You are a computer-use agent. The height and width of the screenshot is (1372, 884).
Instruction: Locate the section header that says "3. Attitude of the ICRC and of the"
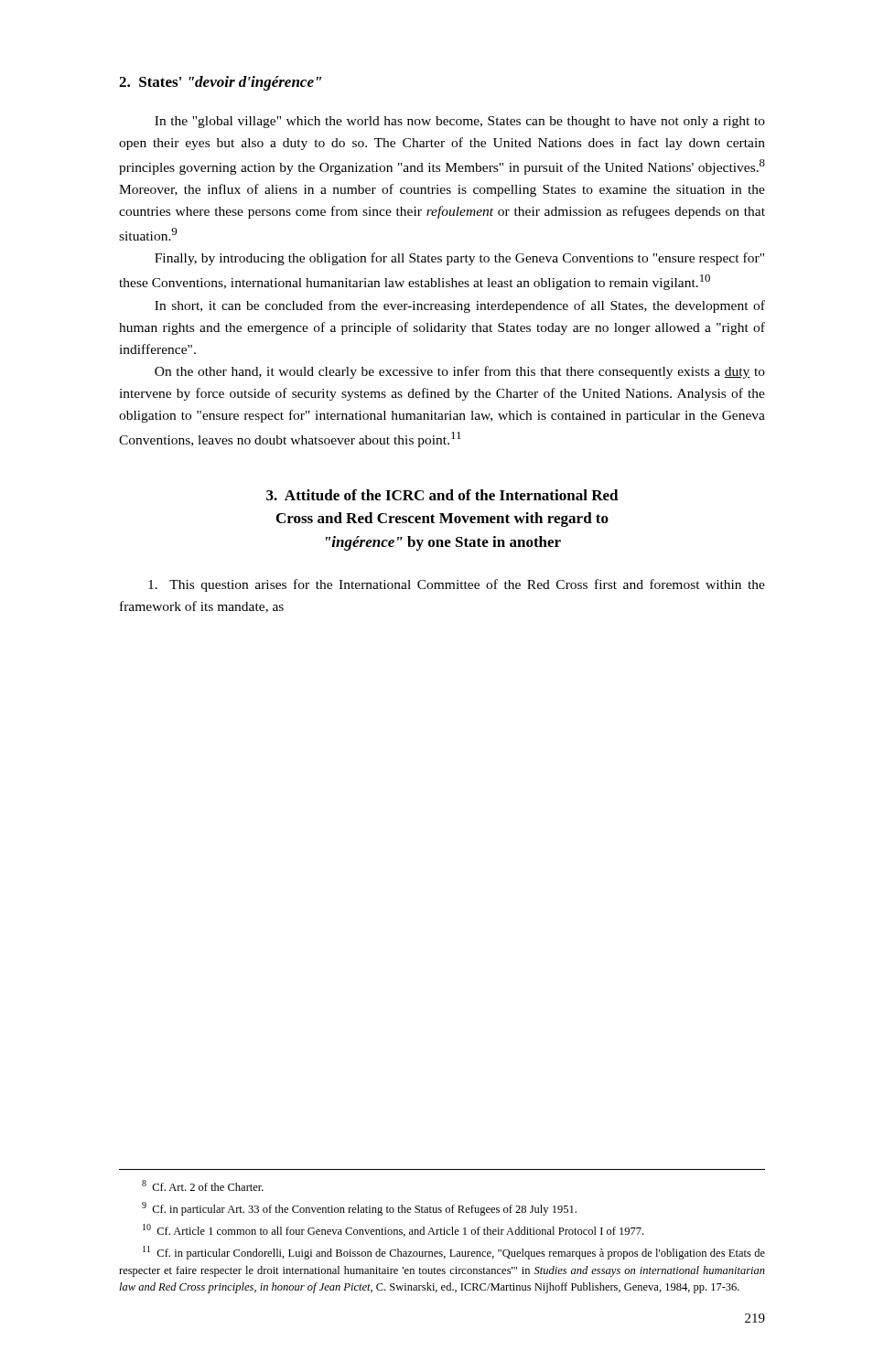click(x=442, y=518)
